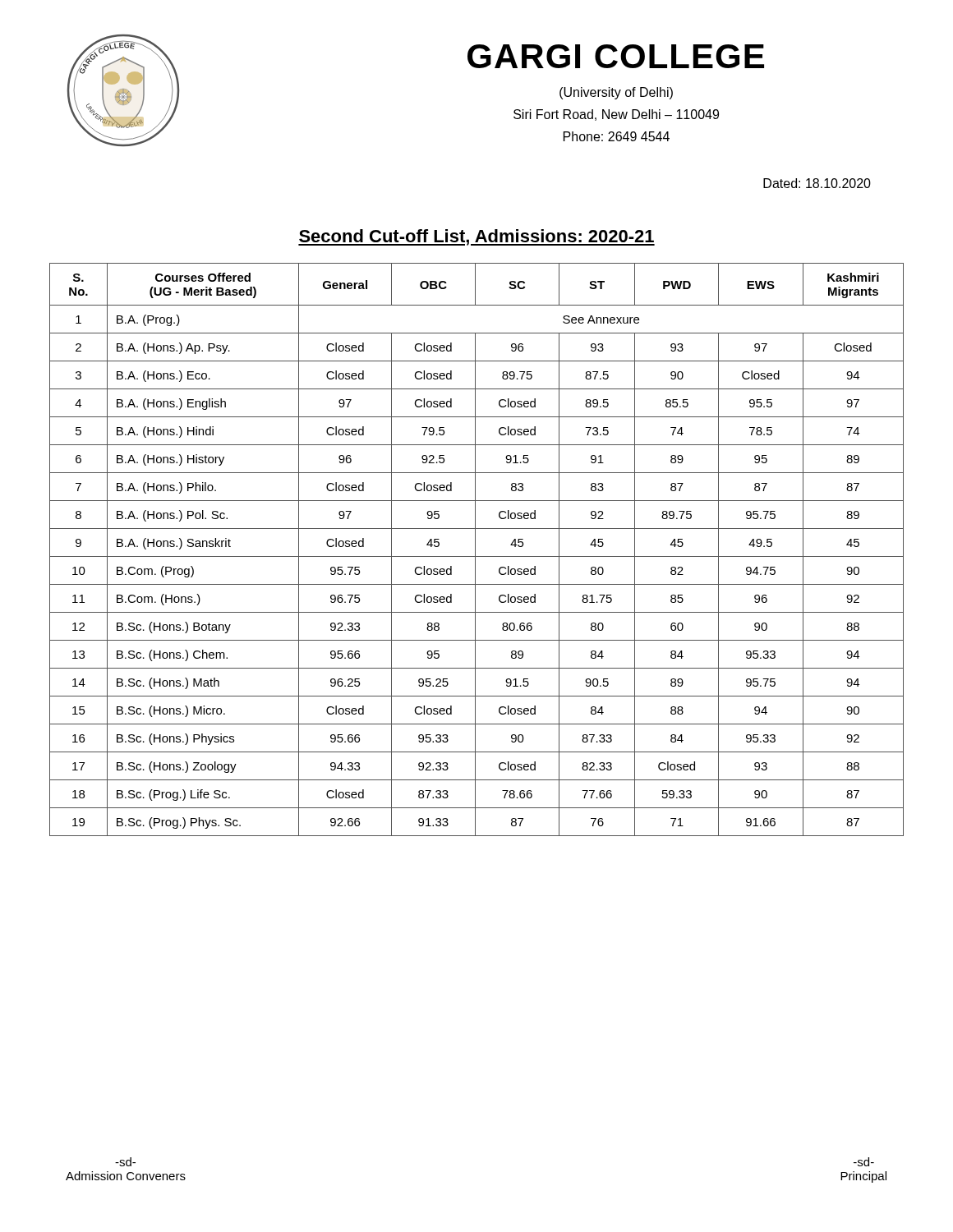Screen dimensions: 1232x953
Task: Find a table
Action: (476, 549)
